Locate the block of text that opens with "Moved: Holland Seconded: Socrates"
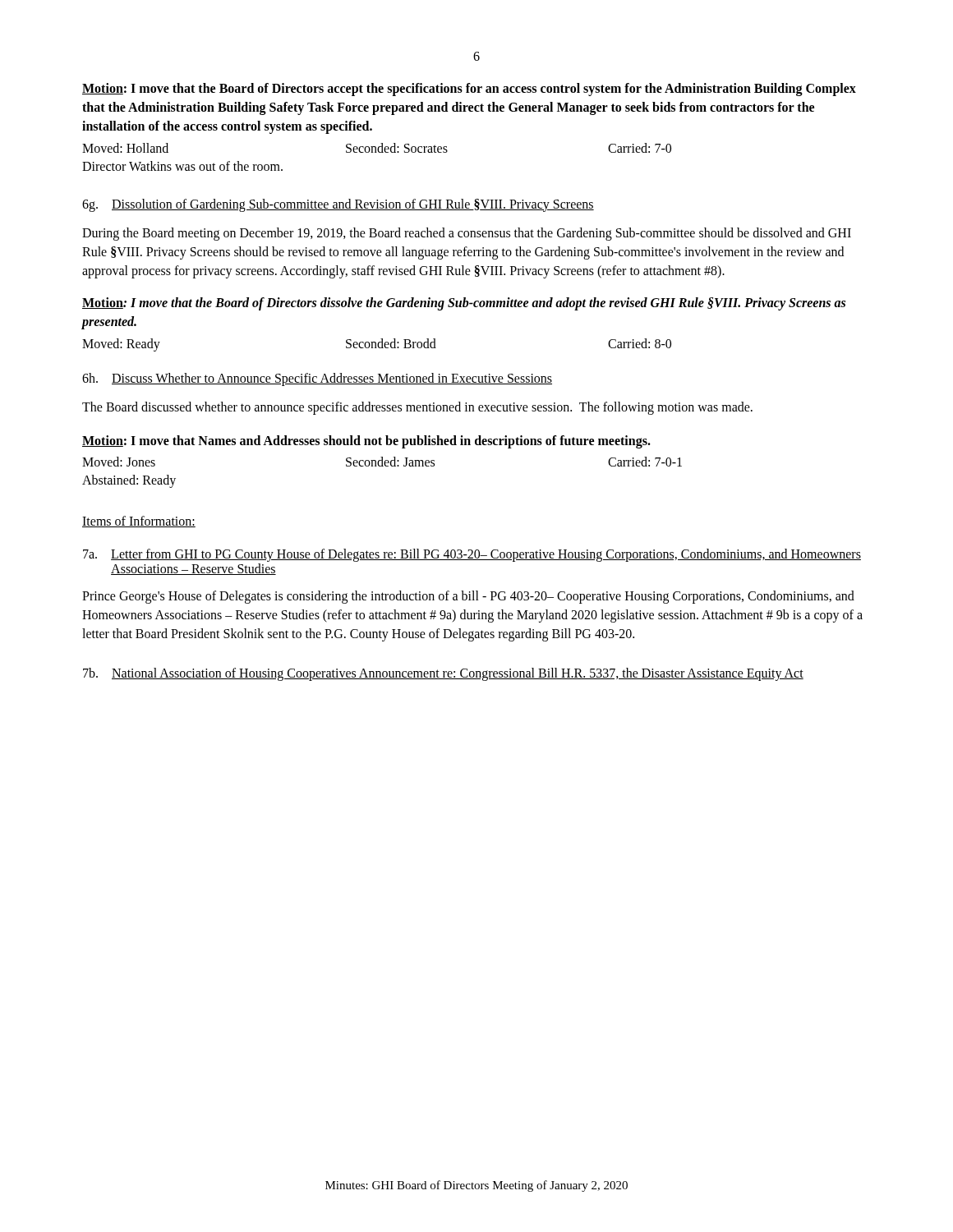The height and width of the screenshot is (1232, 953). click(x=377, y=148)
